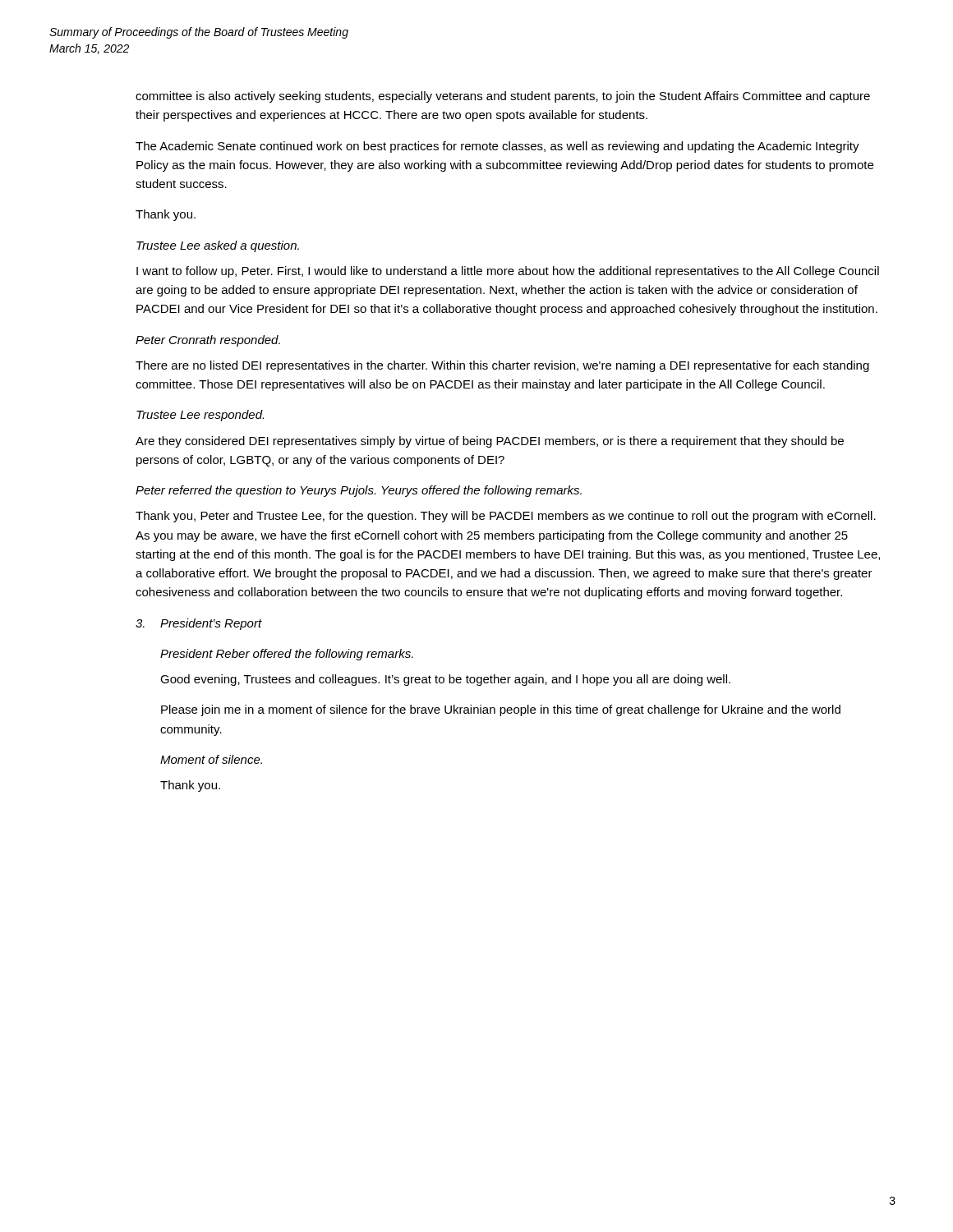Point to the text block starting "There are no listed DEI representatives"
The width and height of the screenshot is (953, 1232).
coord(511,375)
